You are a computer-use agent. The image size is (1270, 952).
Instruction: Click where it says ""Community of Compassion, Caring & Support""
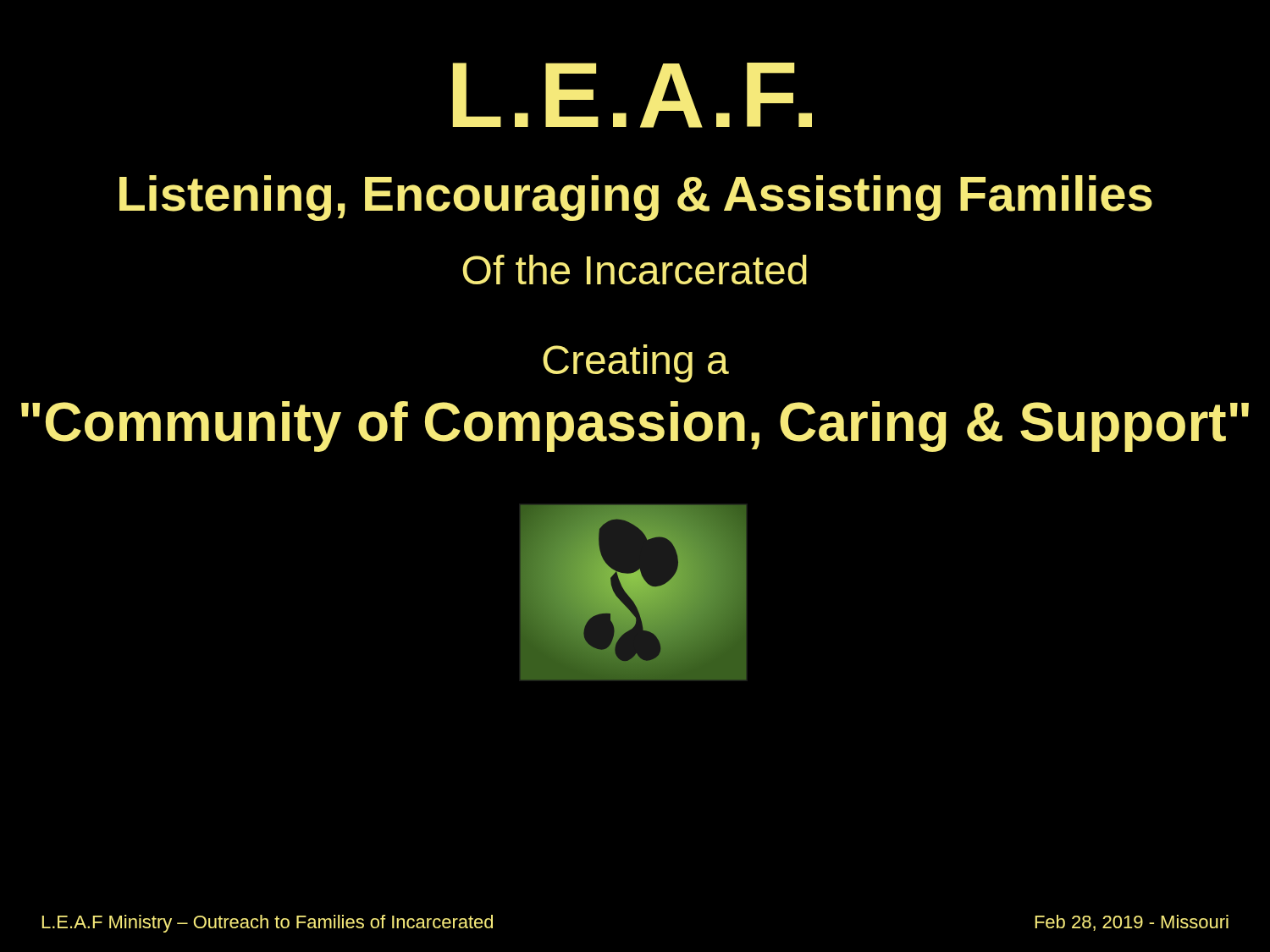pos(635,422)
